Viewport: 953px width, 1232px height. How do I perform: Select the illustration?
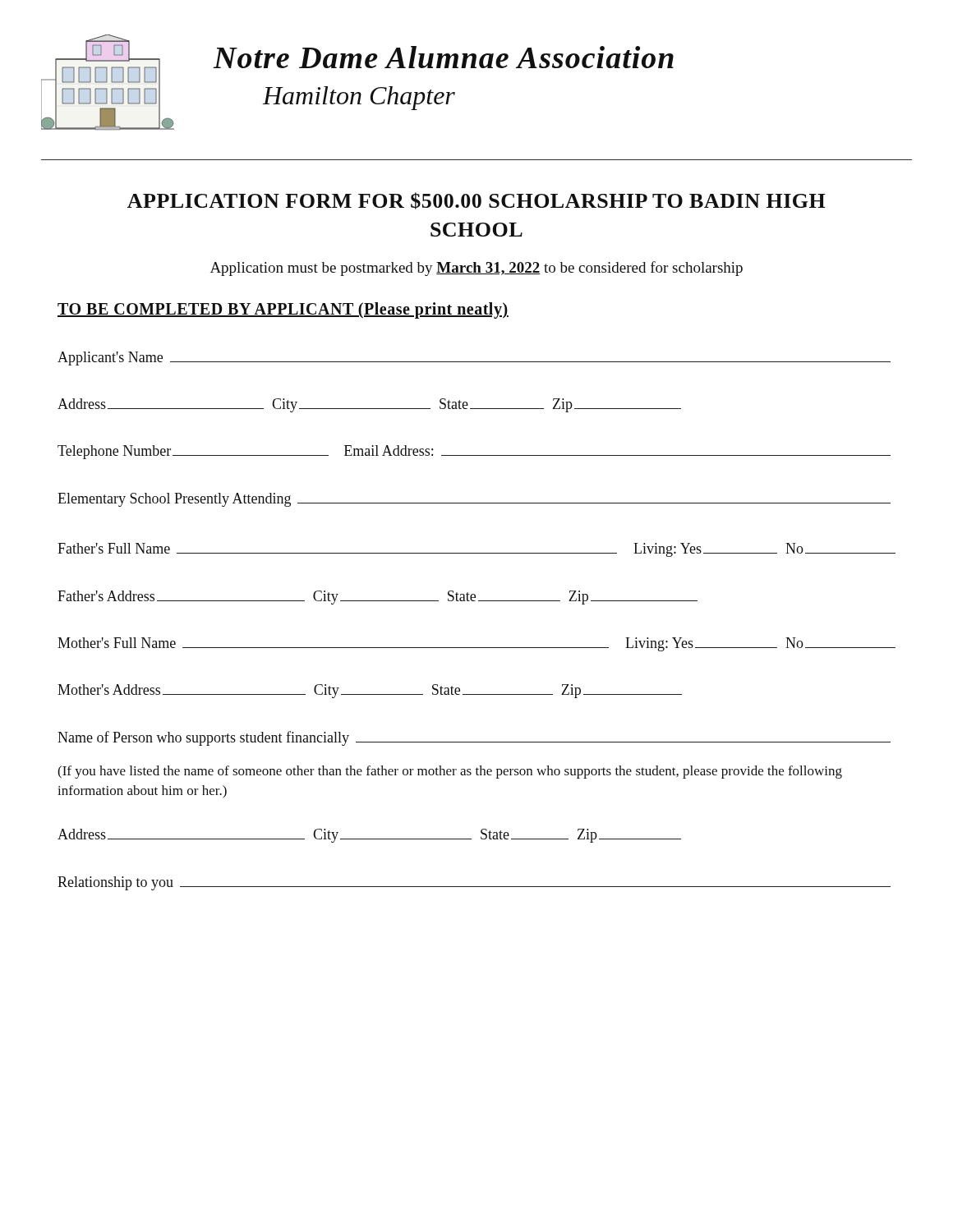pos(476,68)
